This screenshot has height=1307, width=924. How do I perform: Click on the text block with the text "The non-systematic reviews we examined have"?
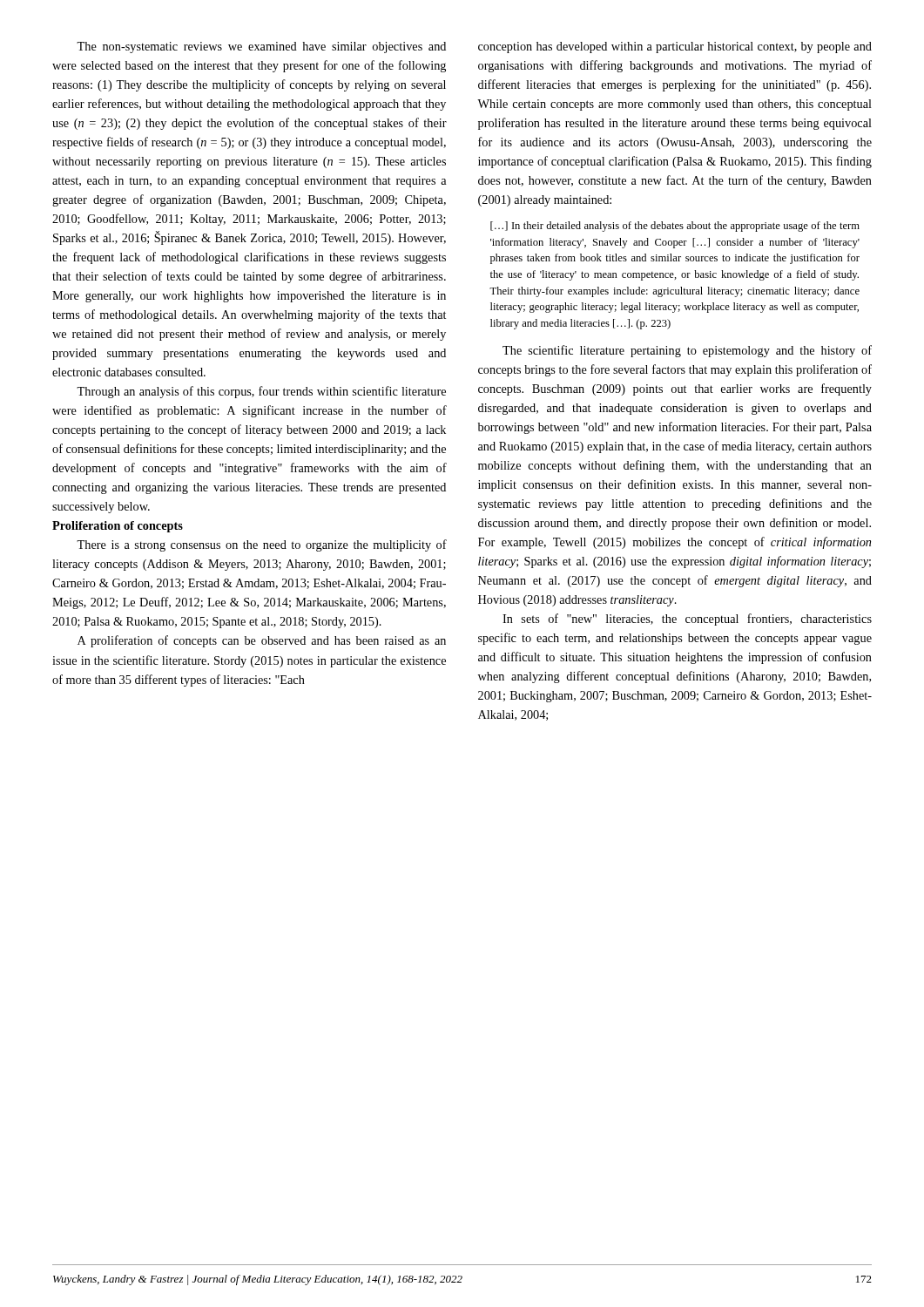click(249, 209)
